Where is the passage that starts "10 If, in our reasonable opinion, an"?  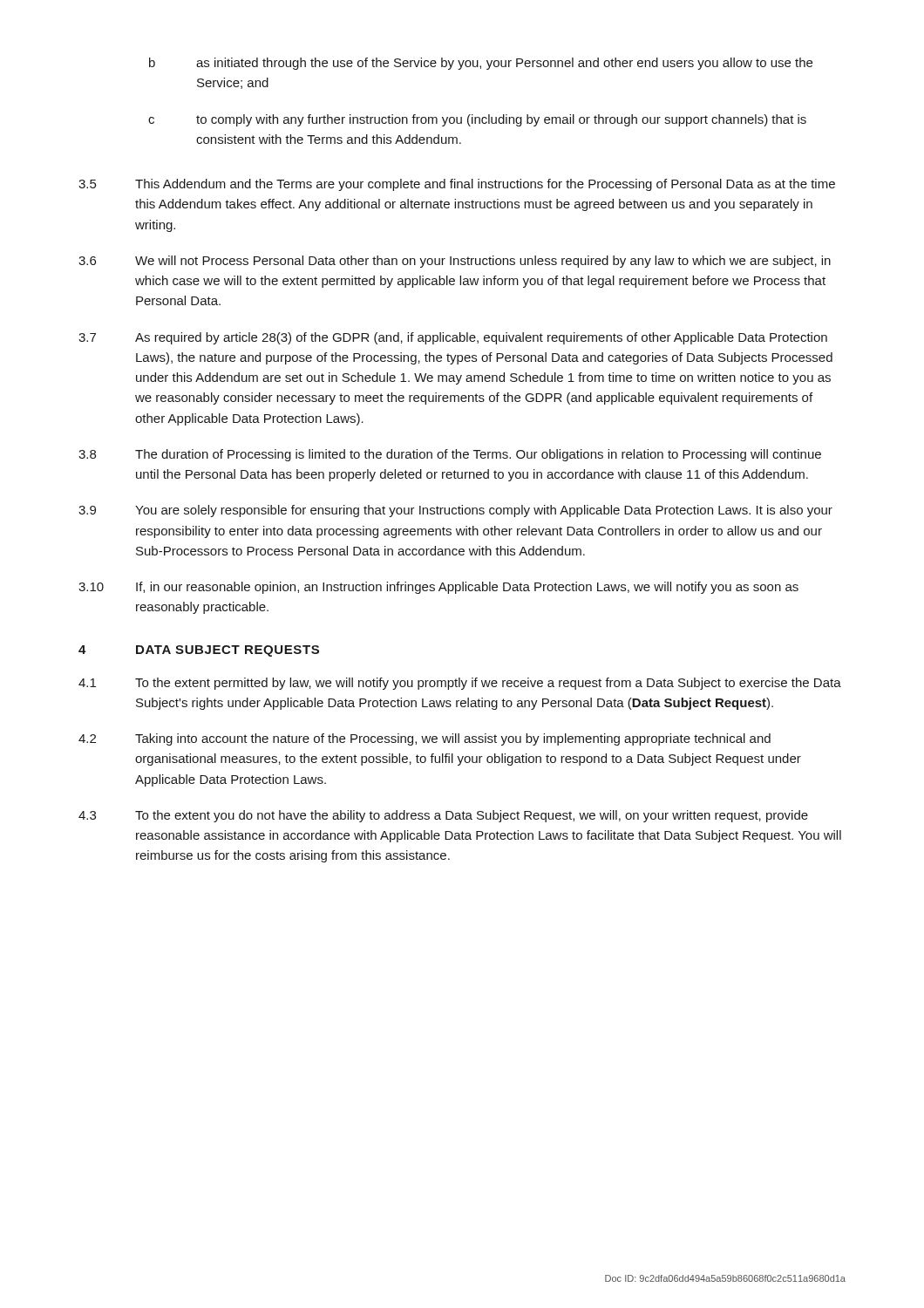[x=462, y=597]
